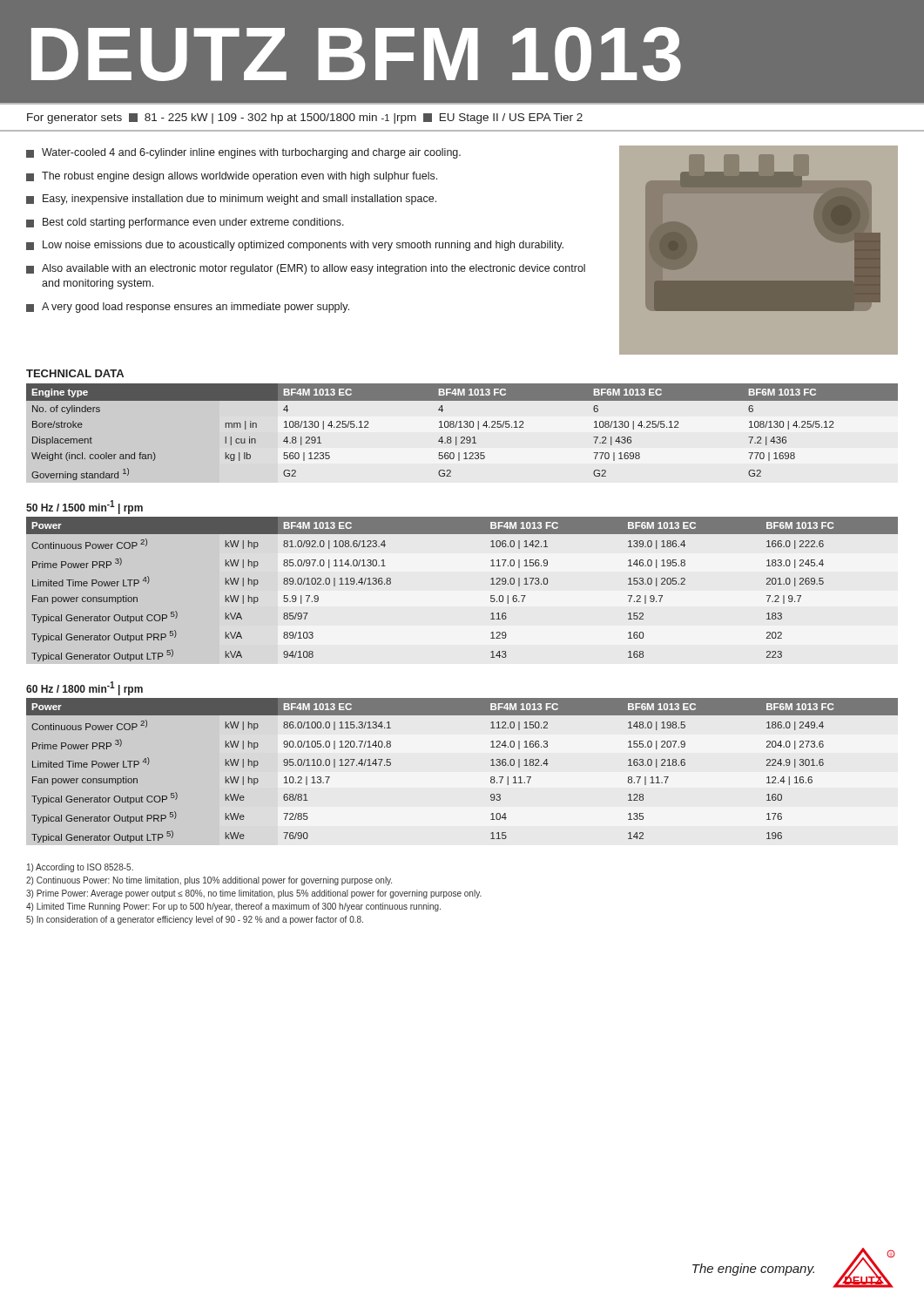924x1307 pixels.
Task: Click on the passage starting "1) According to ISO 8528-5."
Action: click(x=80, y=867)
